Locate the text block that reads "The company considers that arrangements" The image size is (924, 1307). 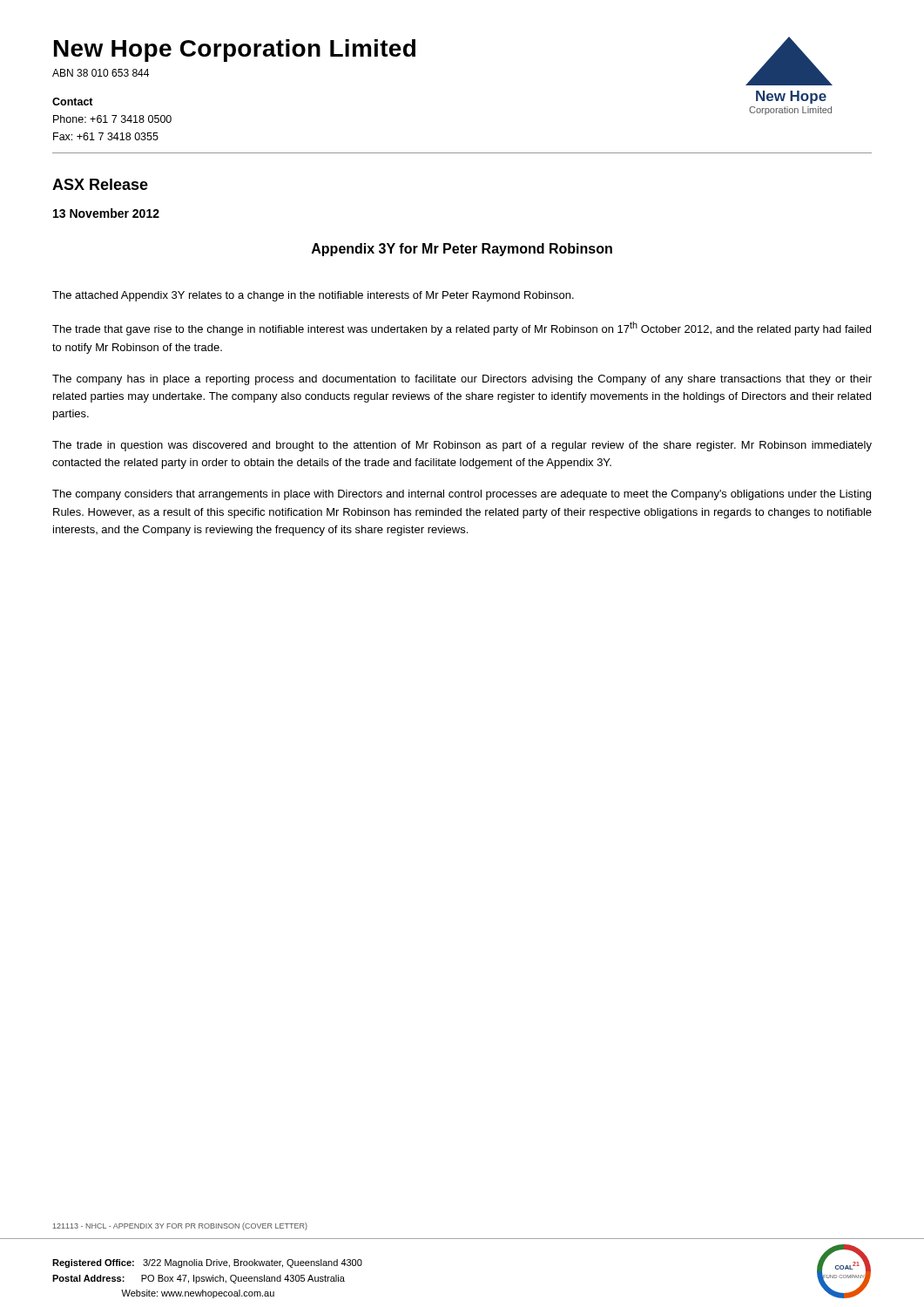pos(462,512)
